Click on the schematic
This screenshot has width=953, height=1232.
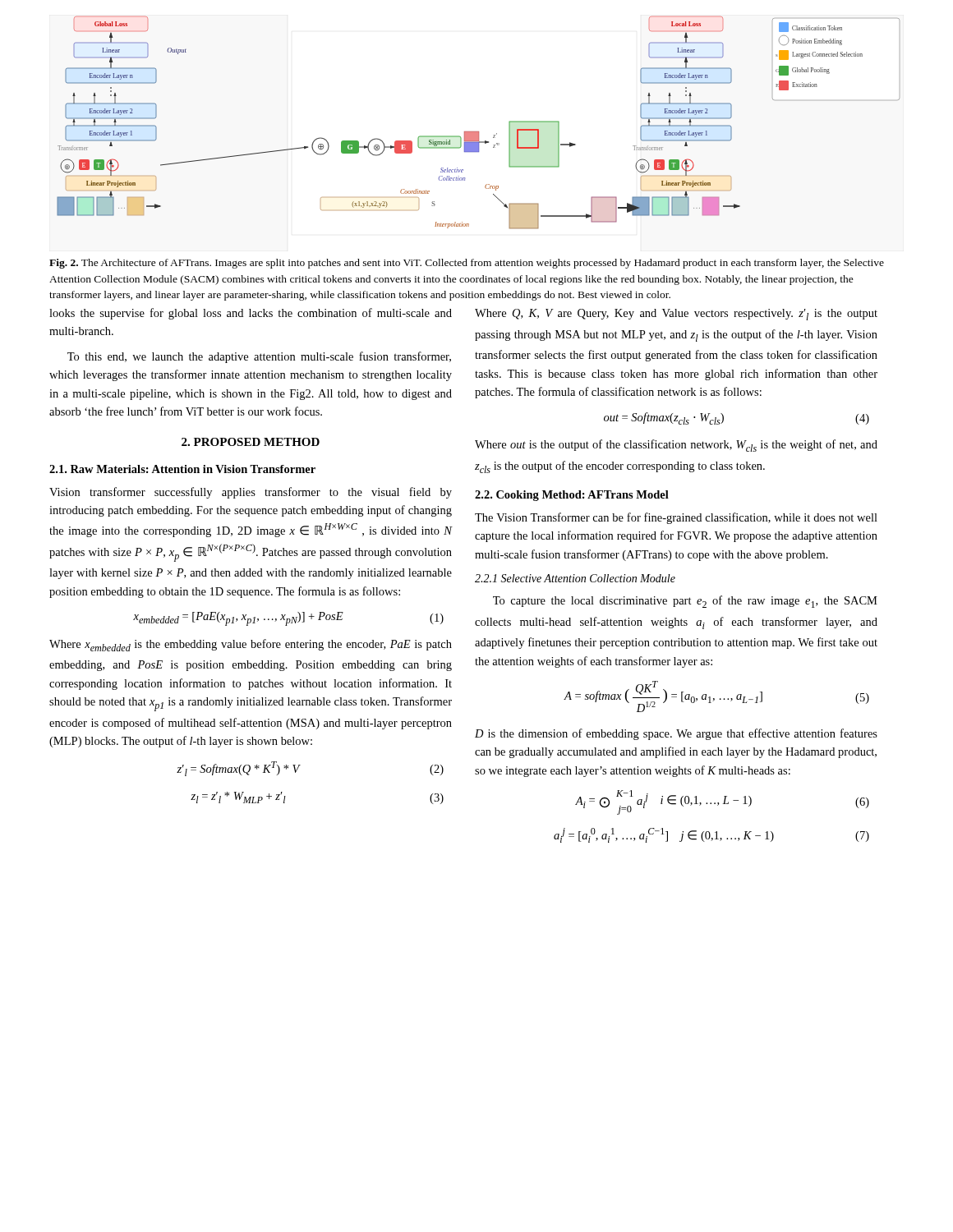(x=476, y=134)
